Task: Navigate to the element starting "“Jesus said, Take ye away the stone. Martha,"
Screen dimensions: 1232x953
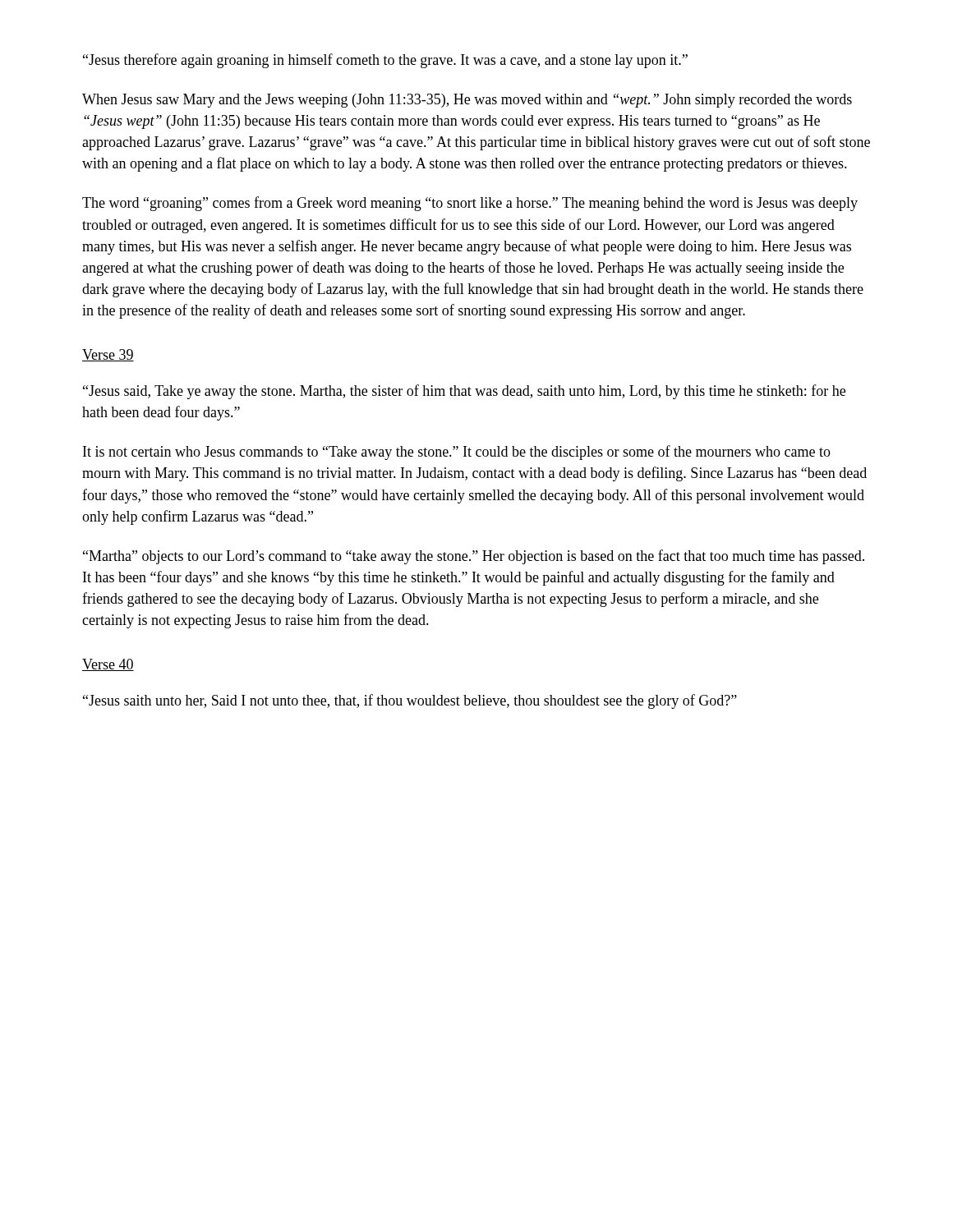Action: pyautogui.click(x=464, y=402)
